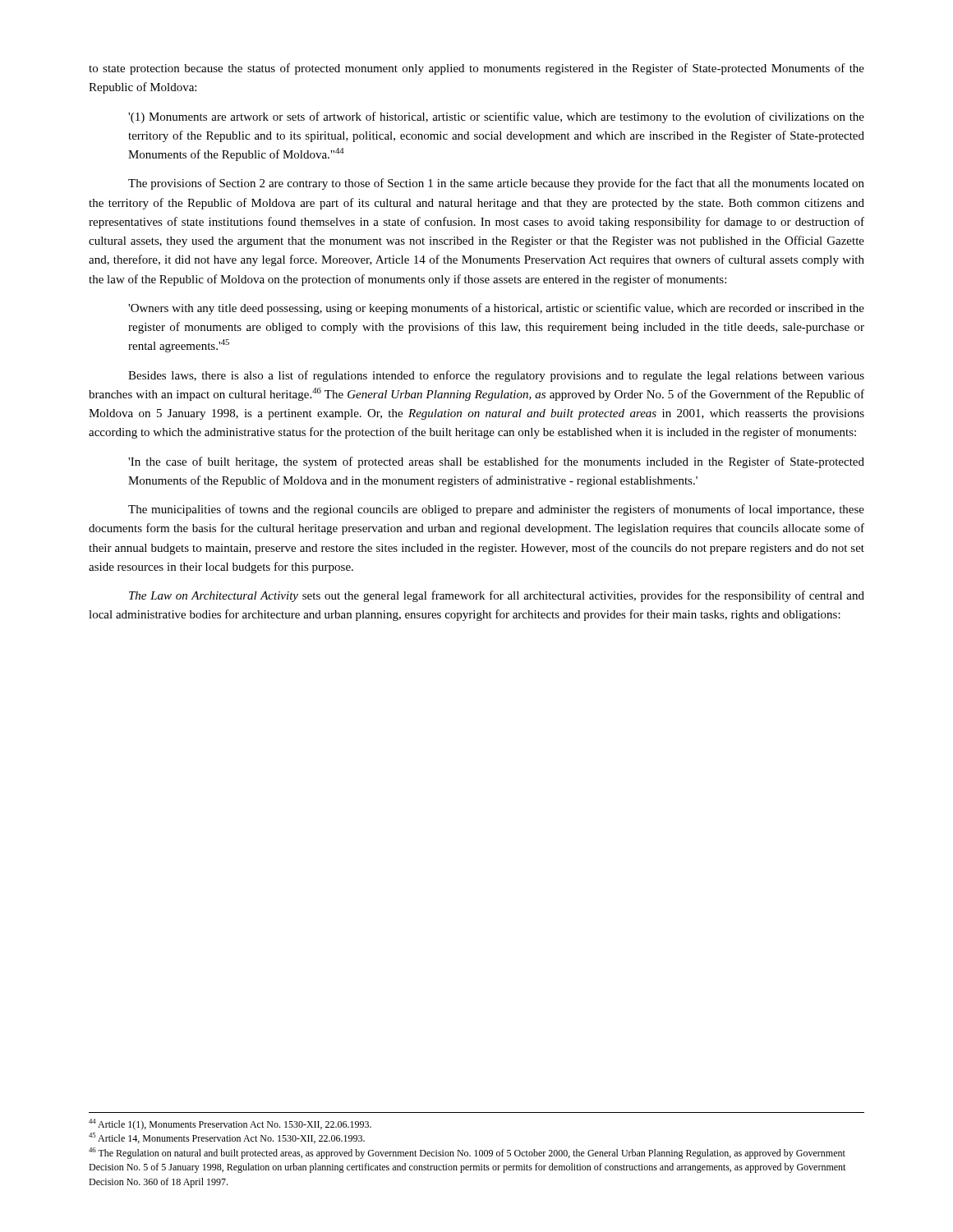
Task: Point to the text starting "to state protection because the"
Action: click(x=476, y=78)
